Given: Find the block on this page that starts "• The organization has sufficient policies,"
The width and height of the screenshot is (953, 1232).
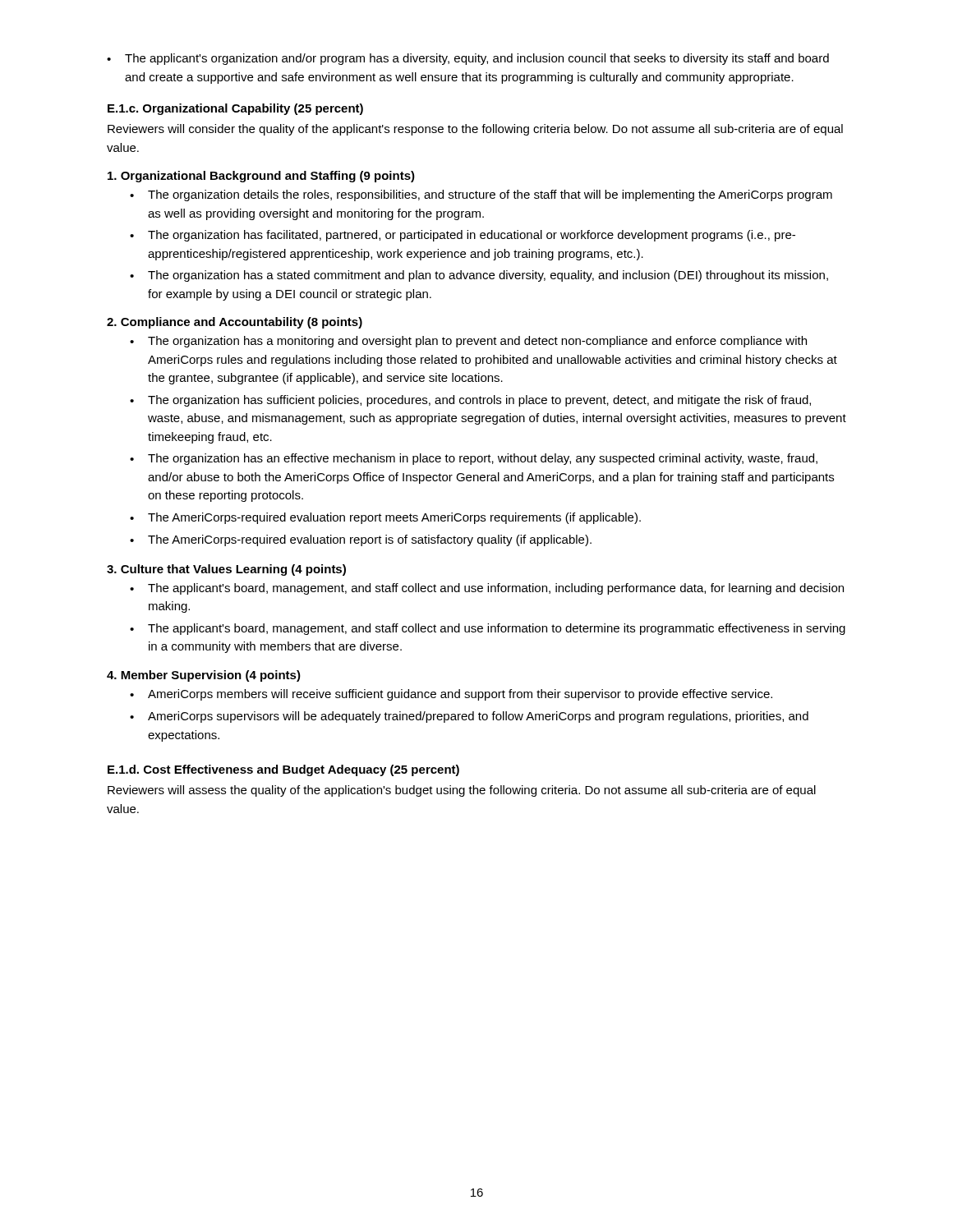Looking at the screenshot, I should (x=488, y=418).
